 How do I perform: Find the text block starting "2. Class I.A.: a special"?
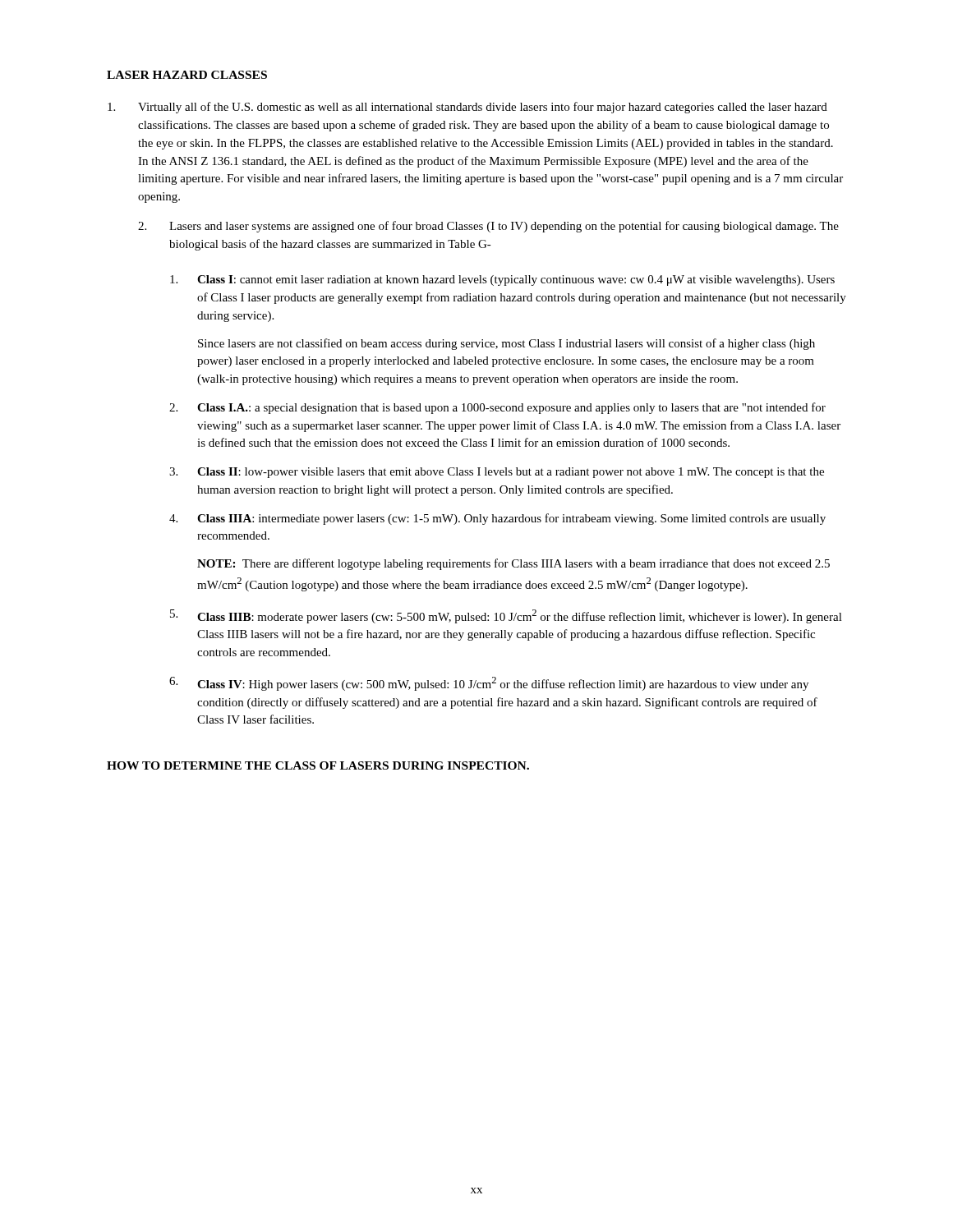point(508,426)
